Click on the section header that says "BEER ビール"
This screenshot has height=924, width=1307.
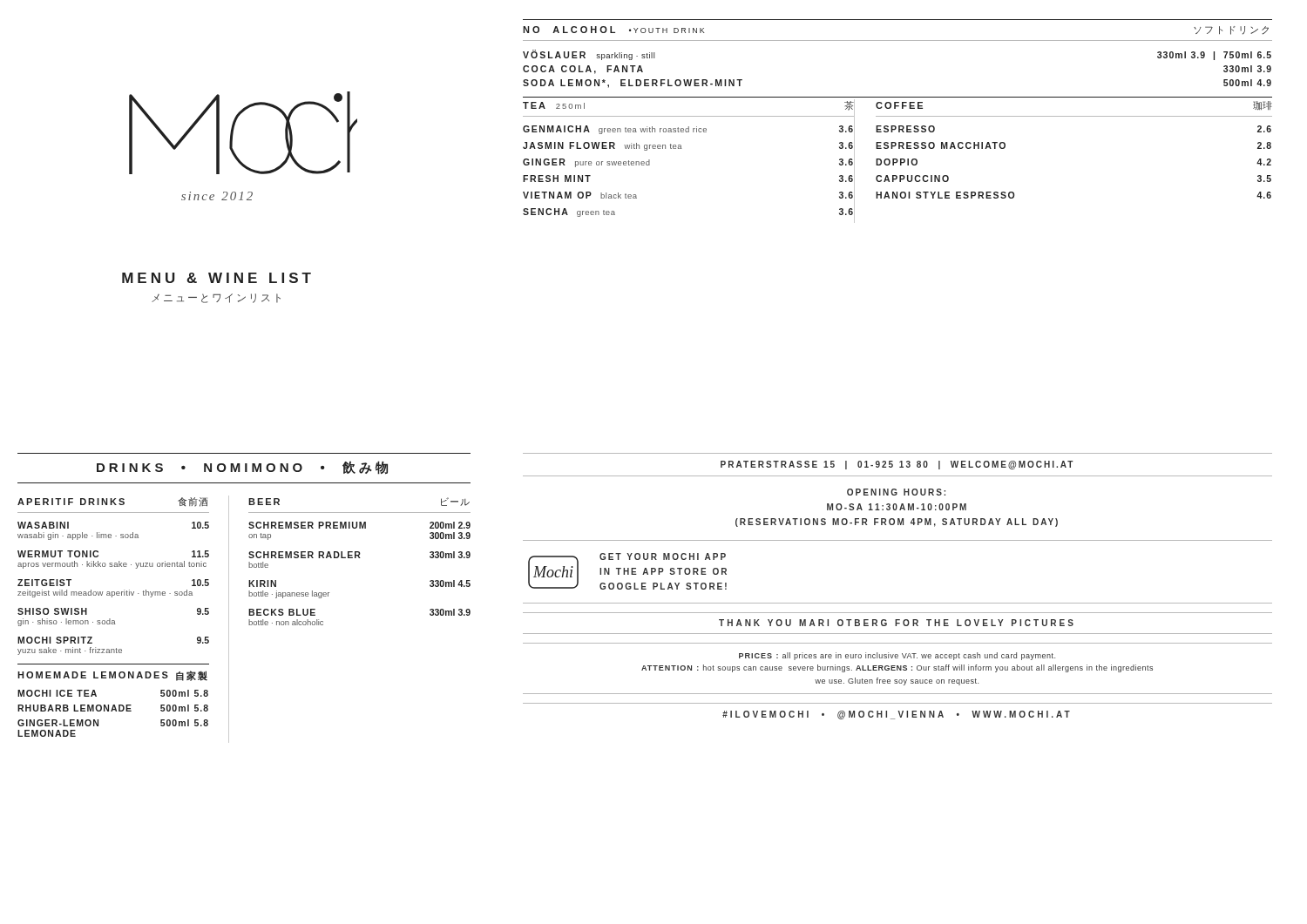(x=359, y=502)
